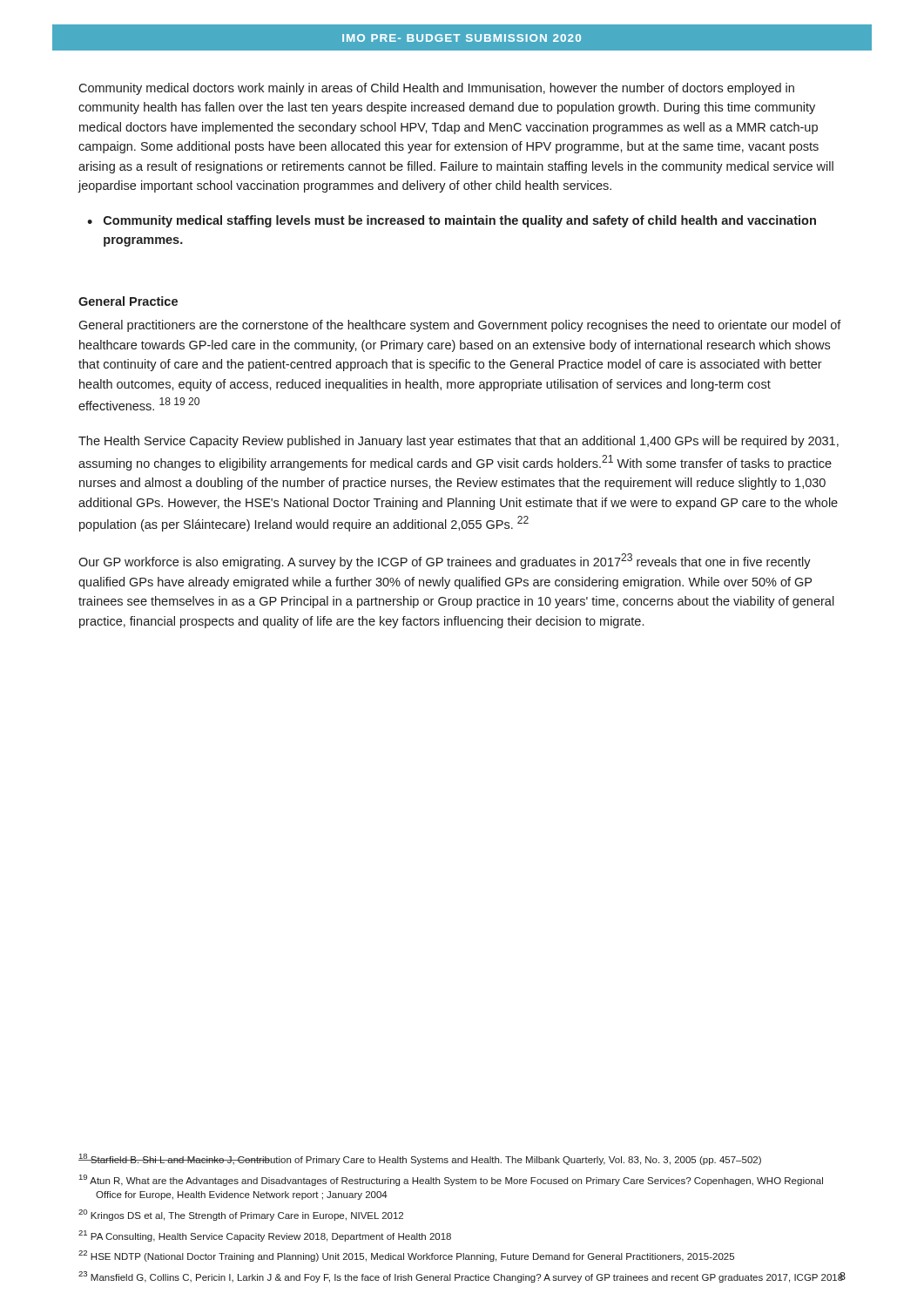This screenshot has height=1307, width=924.
Task: Locate the text block with the text "General practitioners are the cornerstone of"
Action: [x=460, y=366]
